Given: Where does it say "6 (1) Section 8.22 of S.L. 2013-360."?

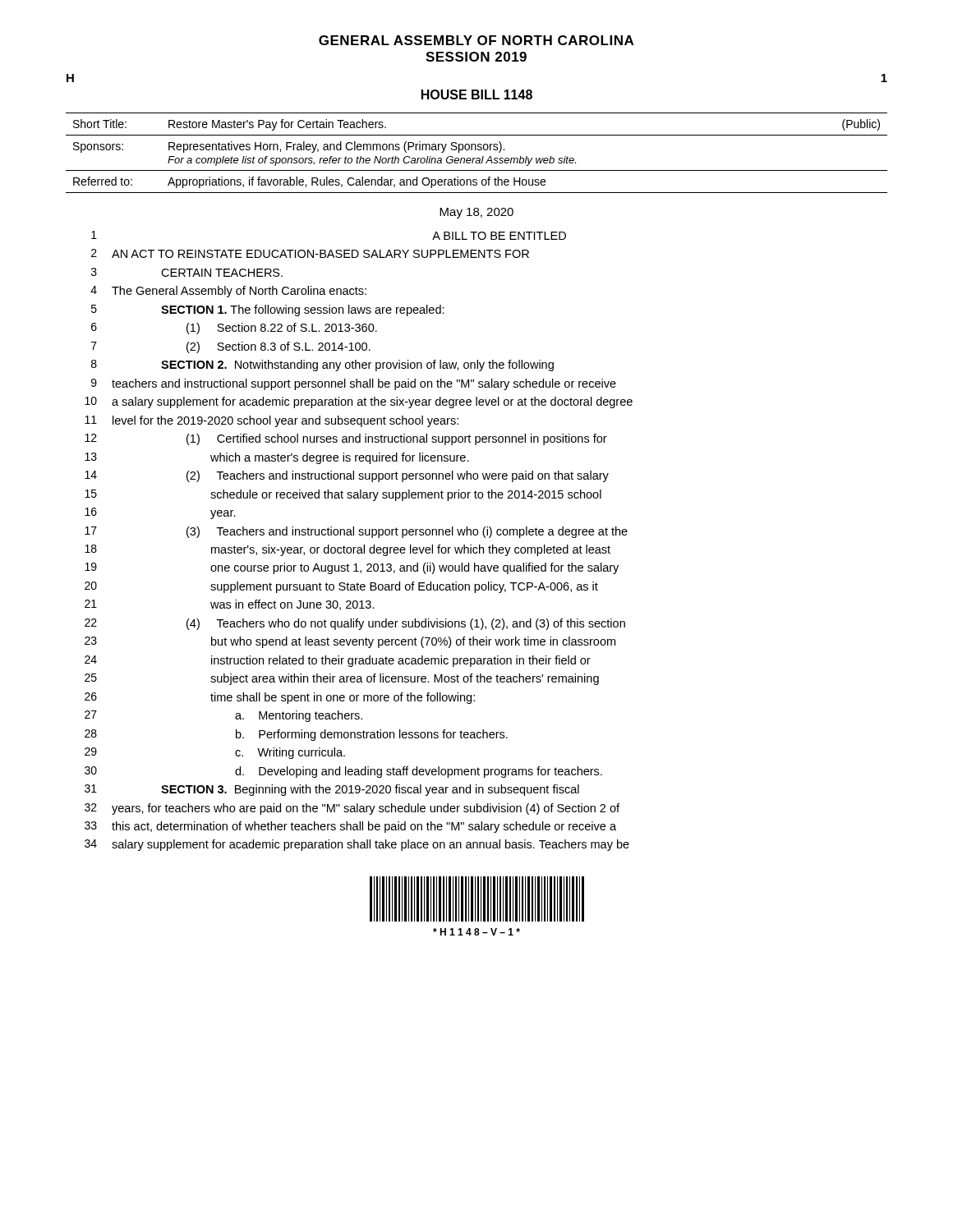Looking at the screenshot, I should tap(234, 329).
